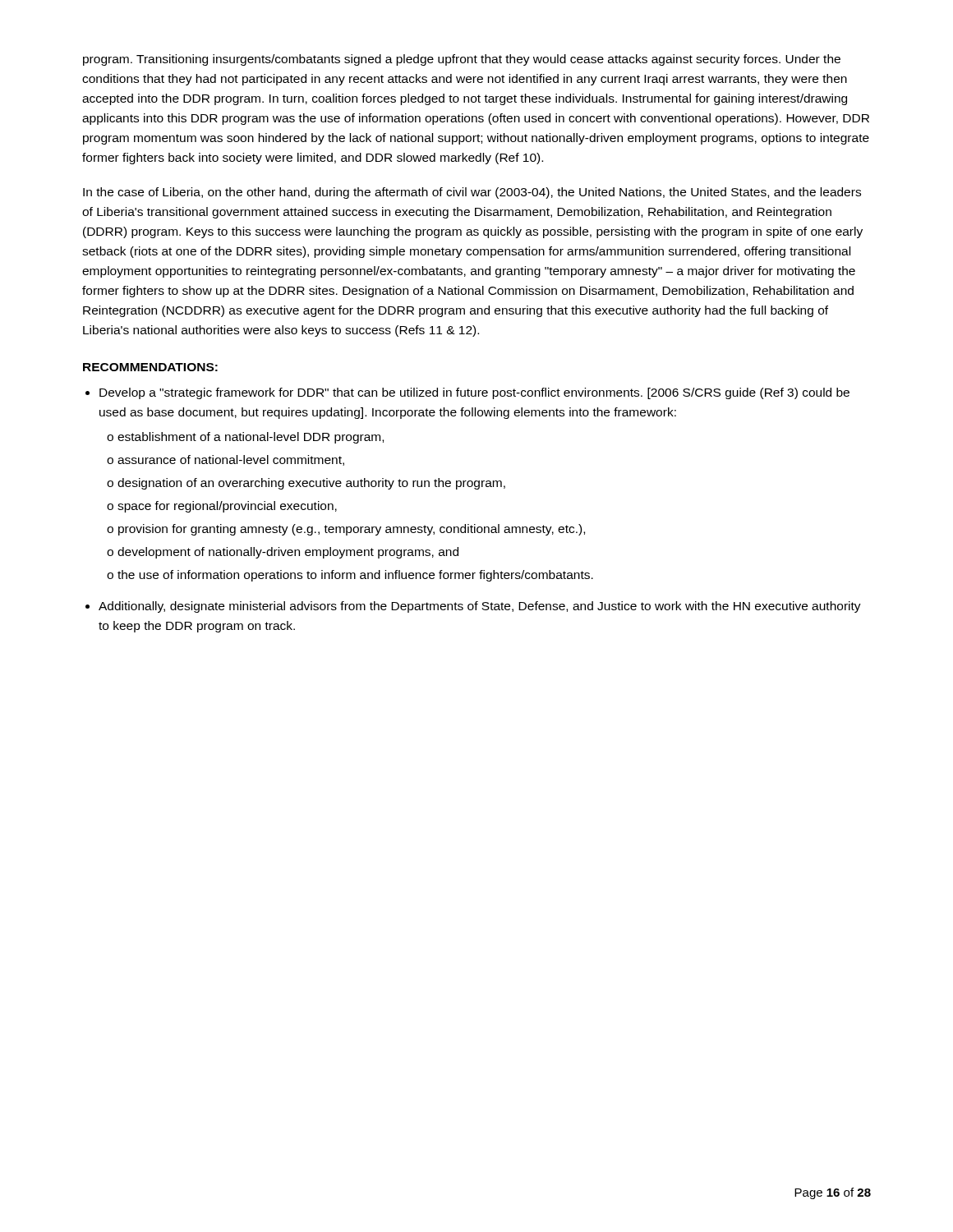This screenshot has width=953, height=1232.
Task: Where is the passage that starts "program. Transitioning insurgents/combatants signed a pledge upfront that"?
Action: pyautogui.click(x=476, y=108)
